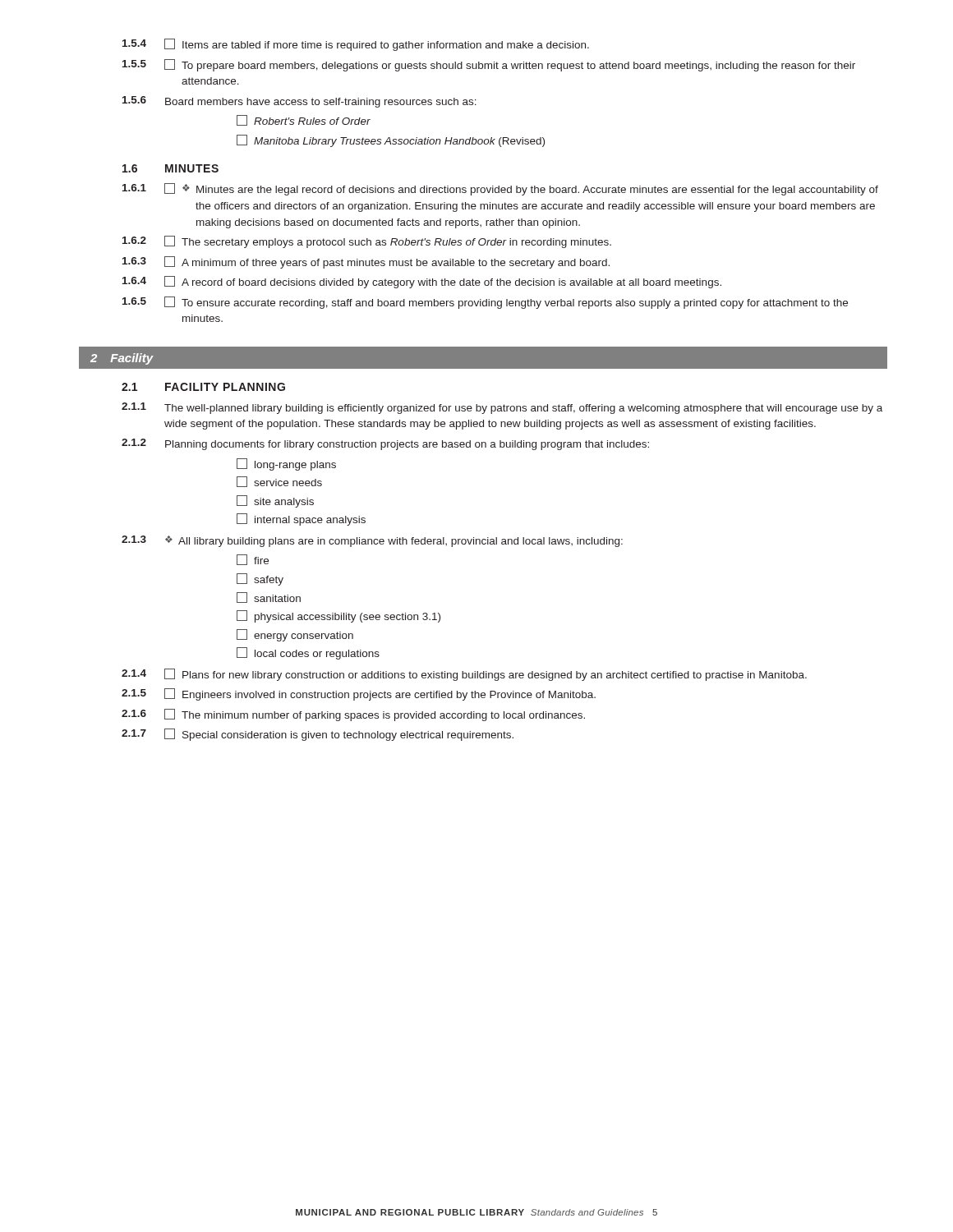This screenshot has height=1232, width=953.
Task: Click on the element starting "2.1.7 Special consideration is given to"
Action: 504,735
